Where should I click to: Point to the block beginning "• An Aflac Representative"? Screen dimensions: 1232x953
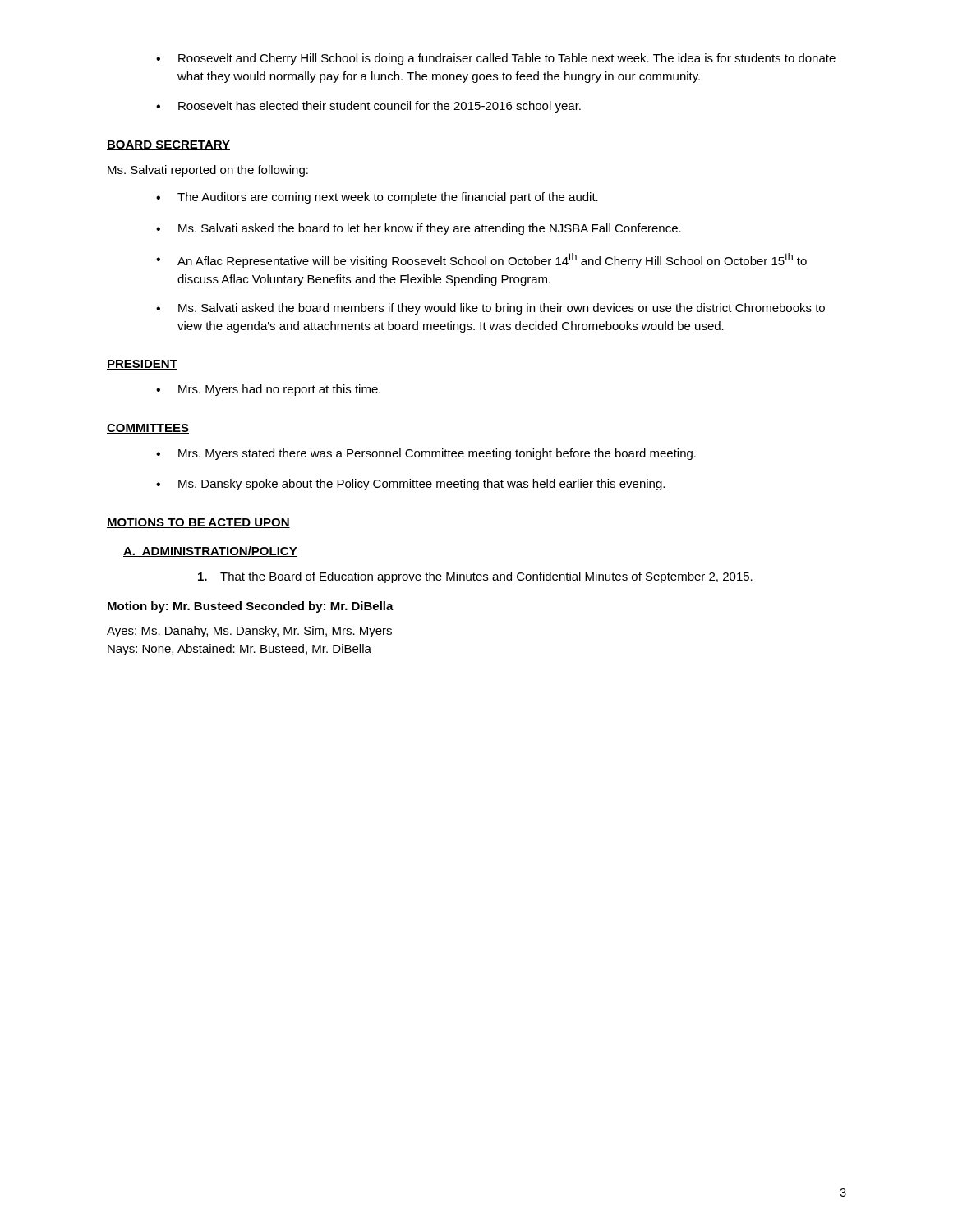tap(501, 269)
